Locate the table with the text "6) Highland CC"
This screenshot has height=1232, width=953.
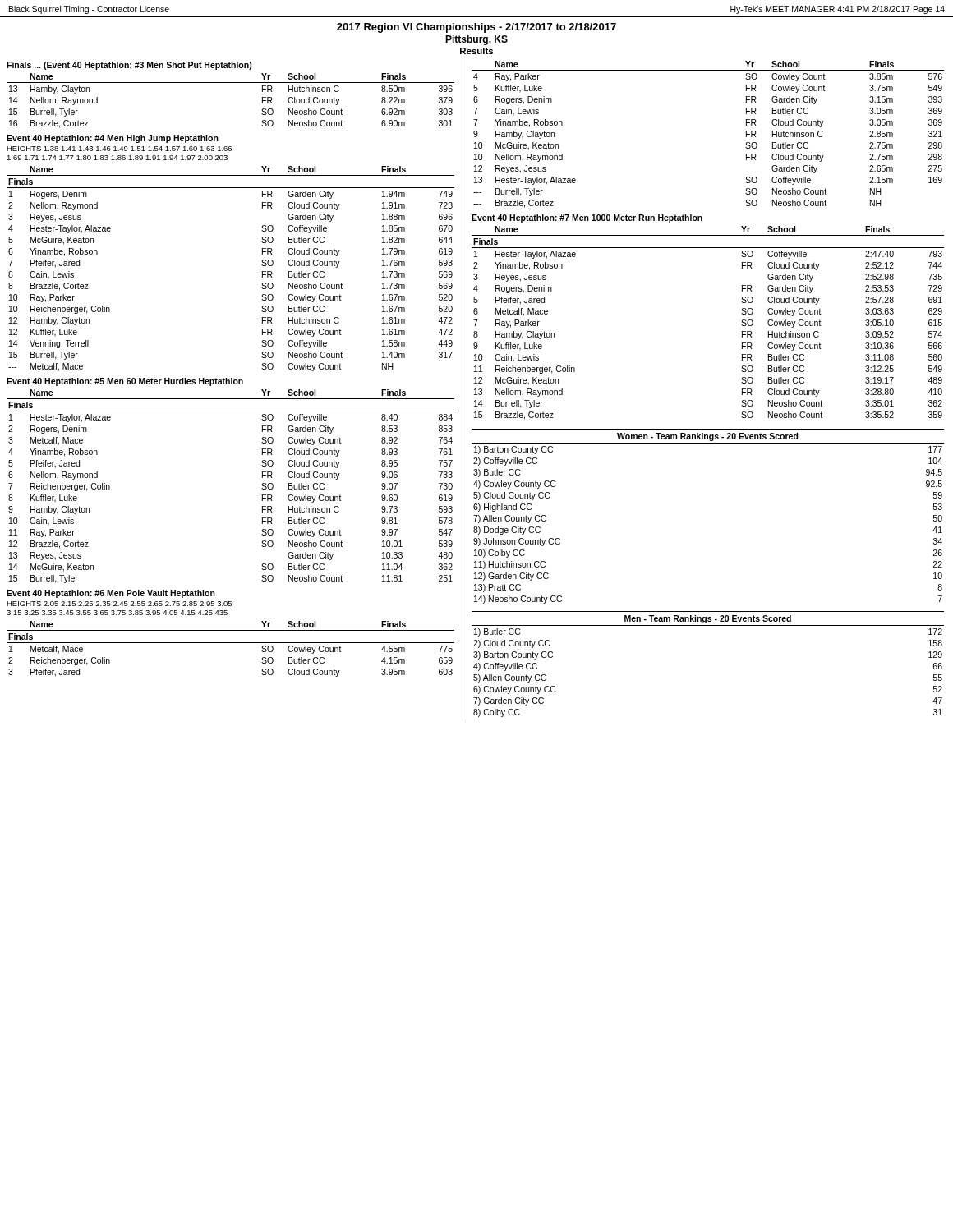(708, 517)
